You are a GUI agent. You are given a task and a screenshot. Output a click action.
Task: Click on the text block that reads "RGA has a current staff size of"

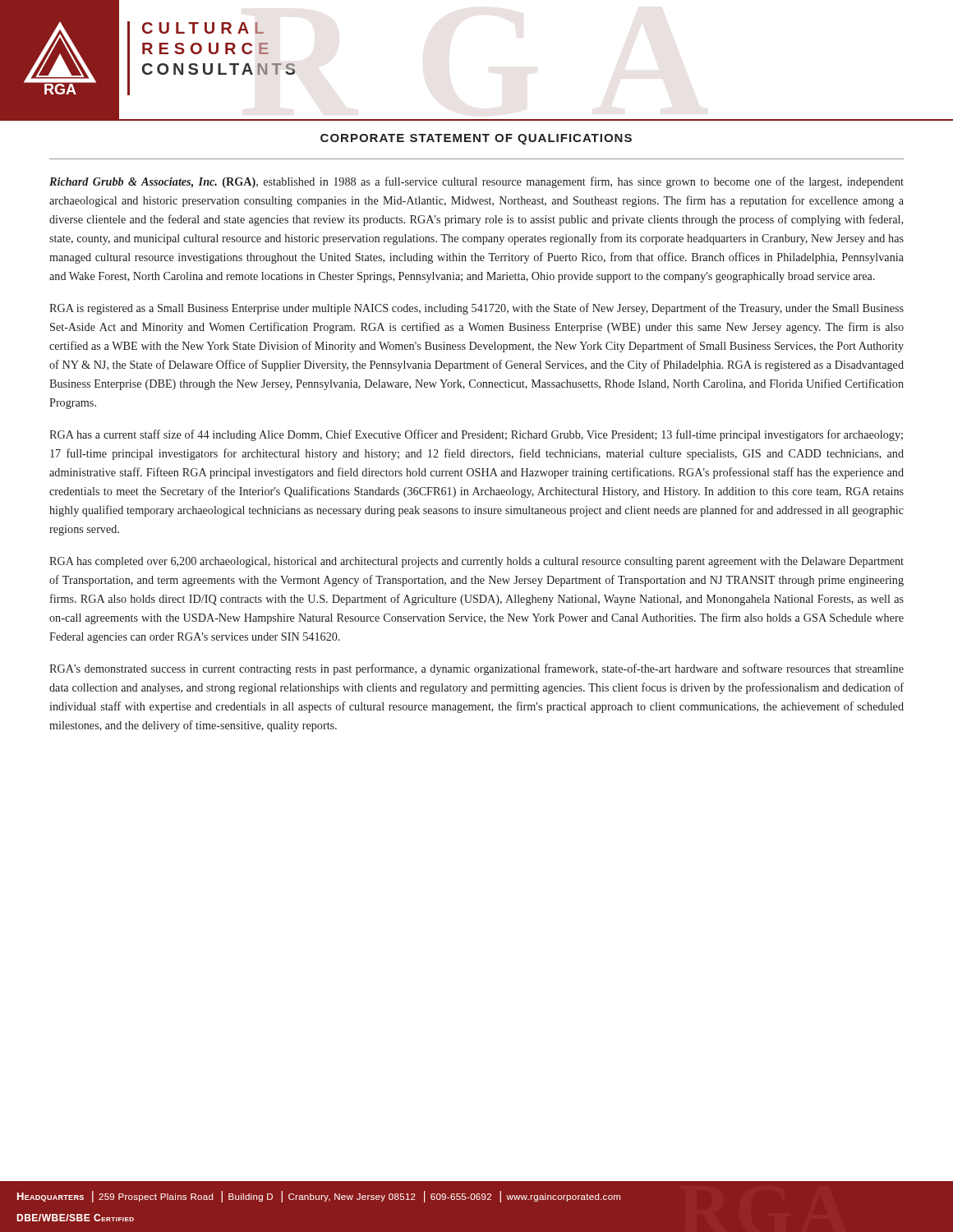point(476,482)
